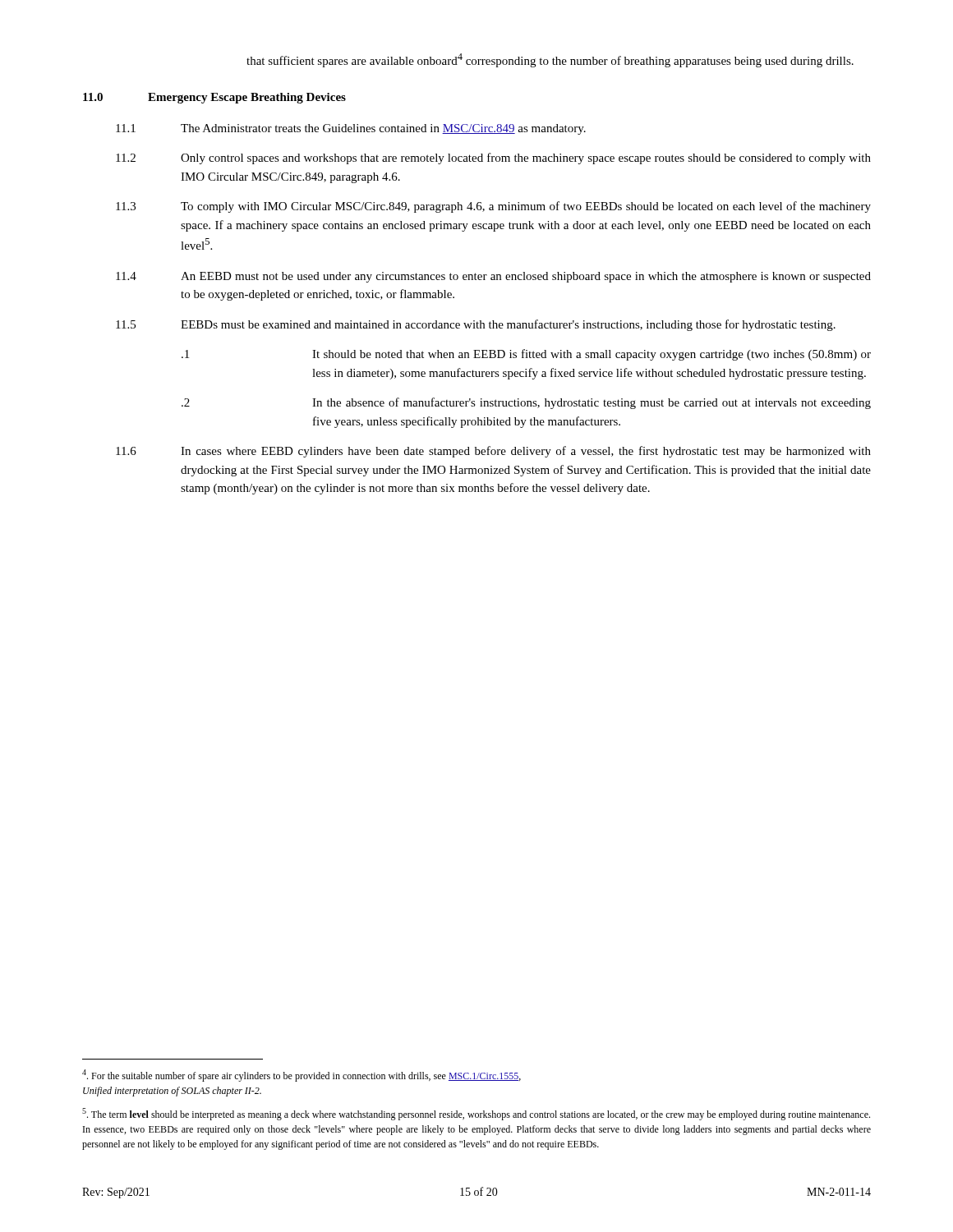Find the list item containing "11.3 To comply with IMO Circular"
This screenshot has width=953, height=1232.
476,226
